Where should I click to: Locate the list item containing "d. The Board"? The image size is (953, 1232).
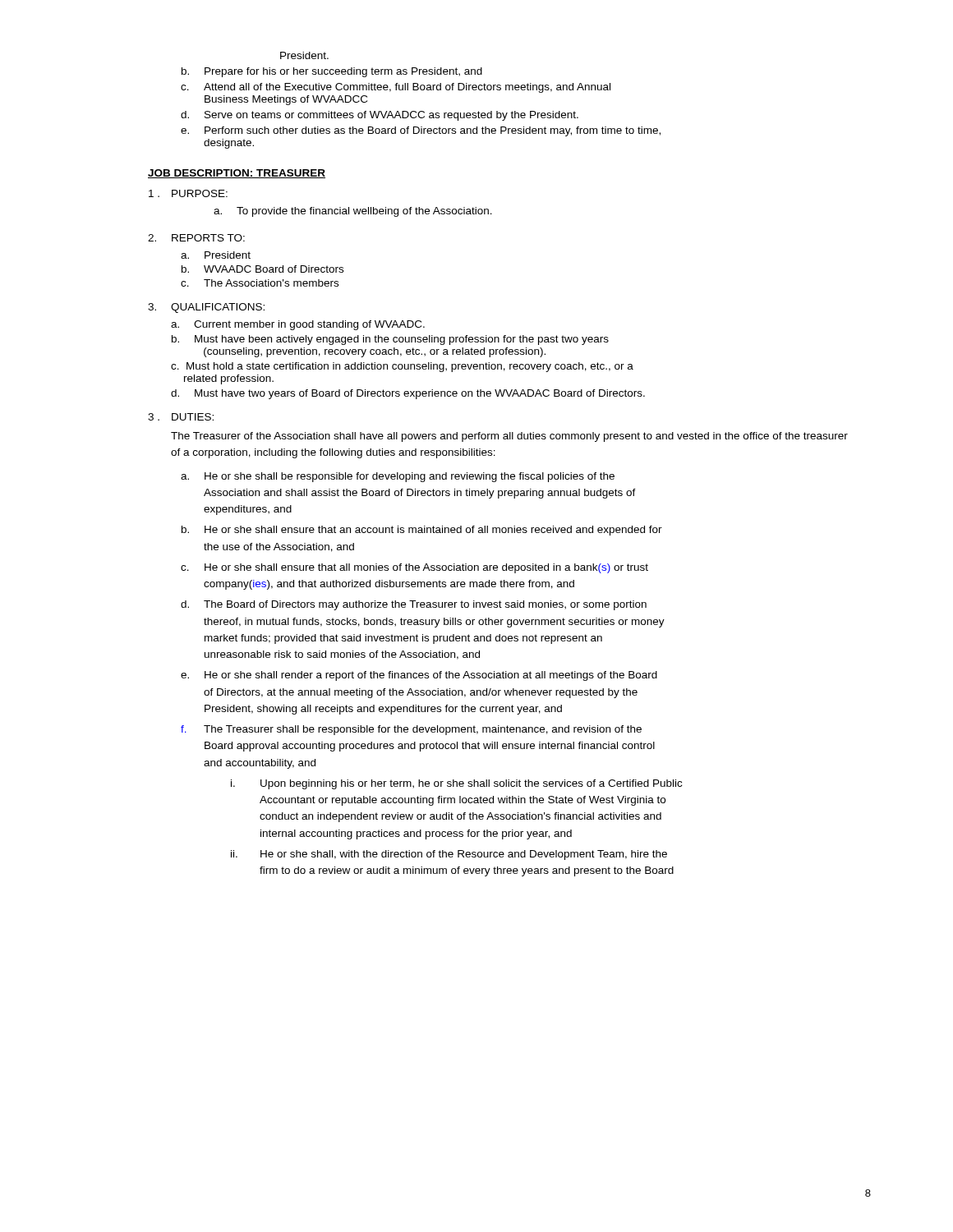pyautogui.click(x=423, y=630)
